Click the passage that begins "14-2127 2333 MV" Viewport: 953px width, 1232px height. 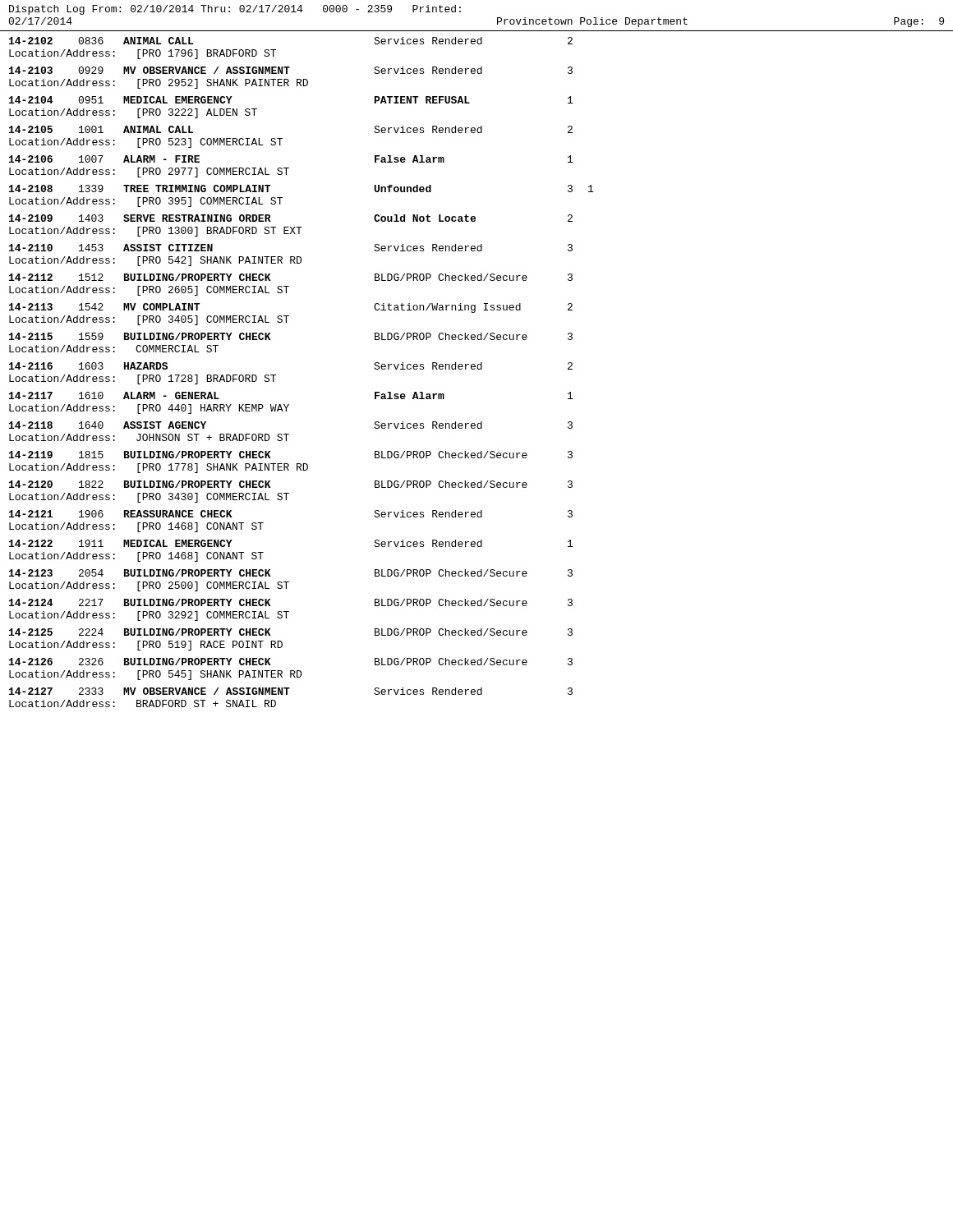click(x=476, y=699)
